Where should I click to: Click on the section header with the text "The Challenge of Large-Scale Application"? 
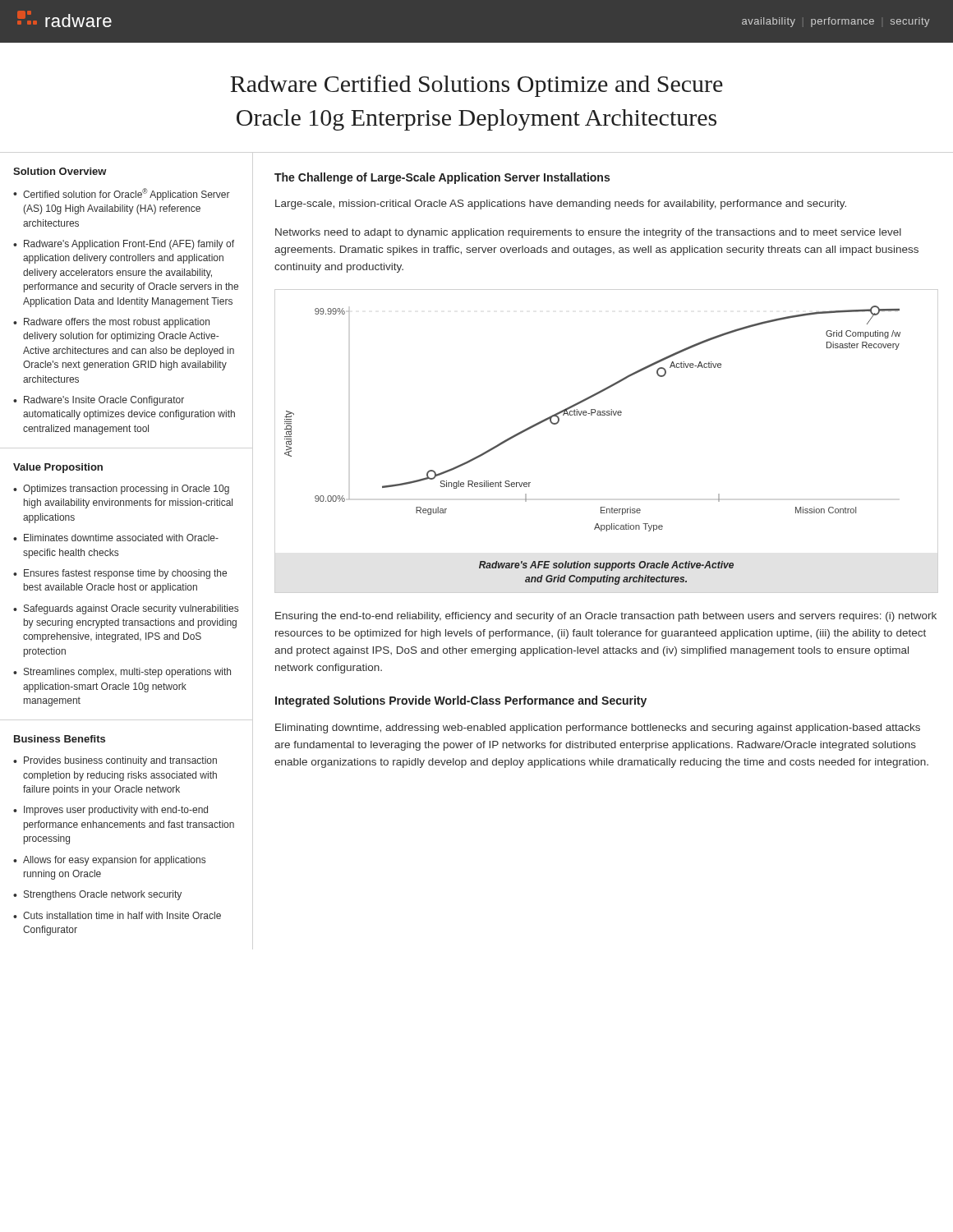pyautogui.click(x=442, y=177)
